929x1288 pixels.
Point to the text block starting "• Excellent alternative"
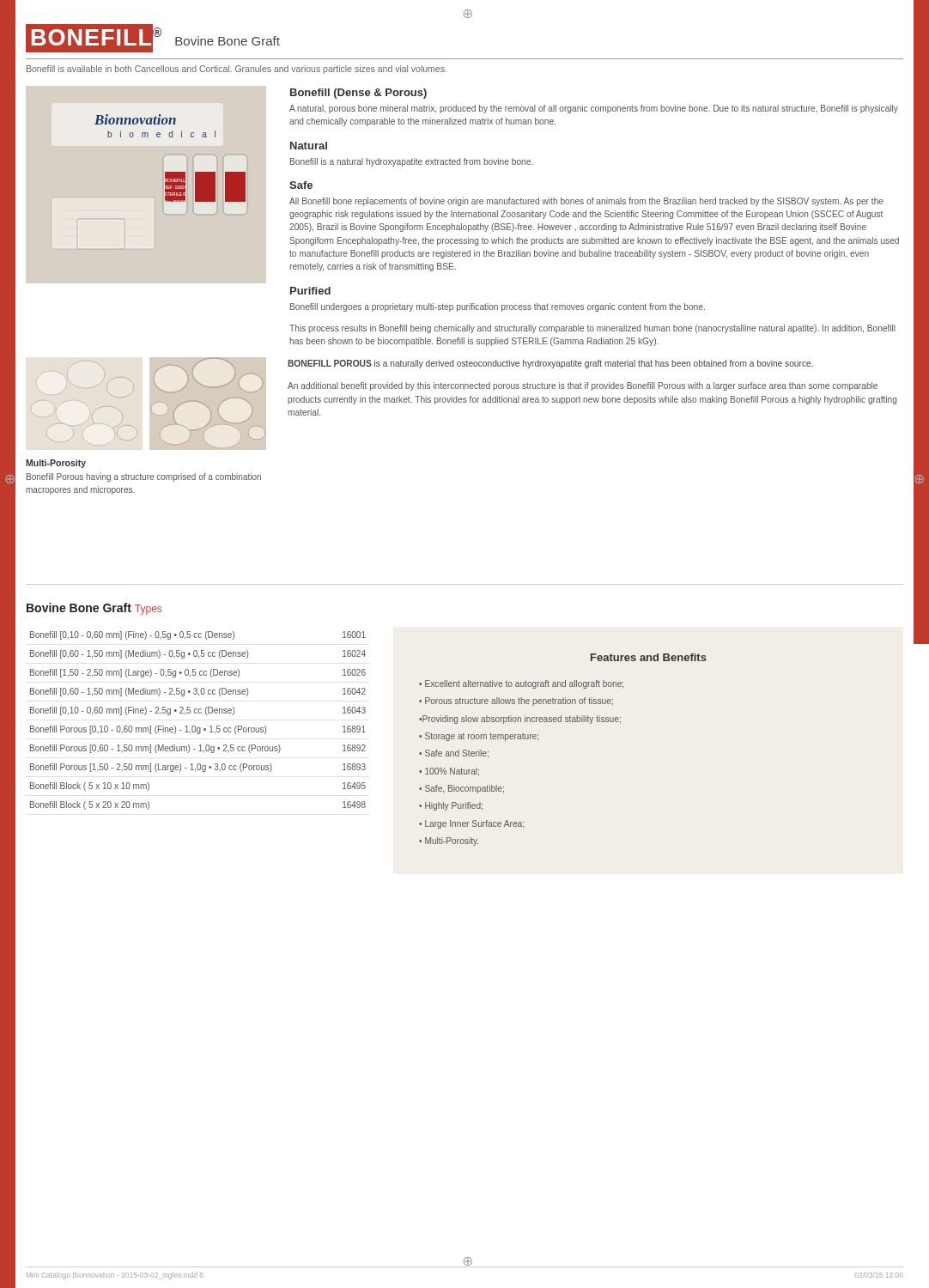point(522,684)
